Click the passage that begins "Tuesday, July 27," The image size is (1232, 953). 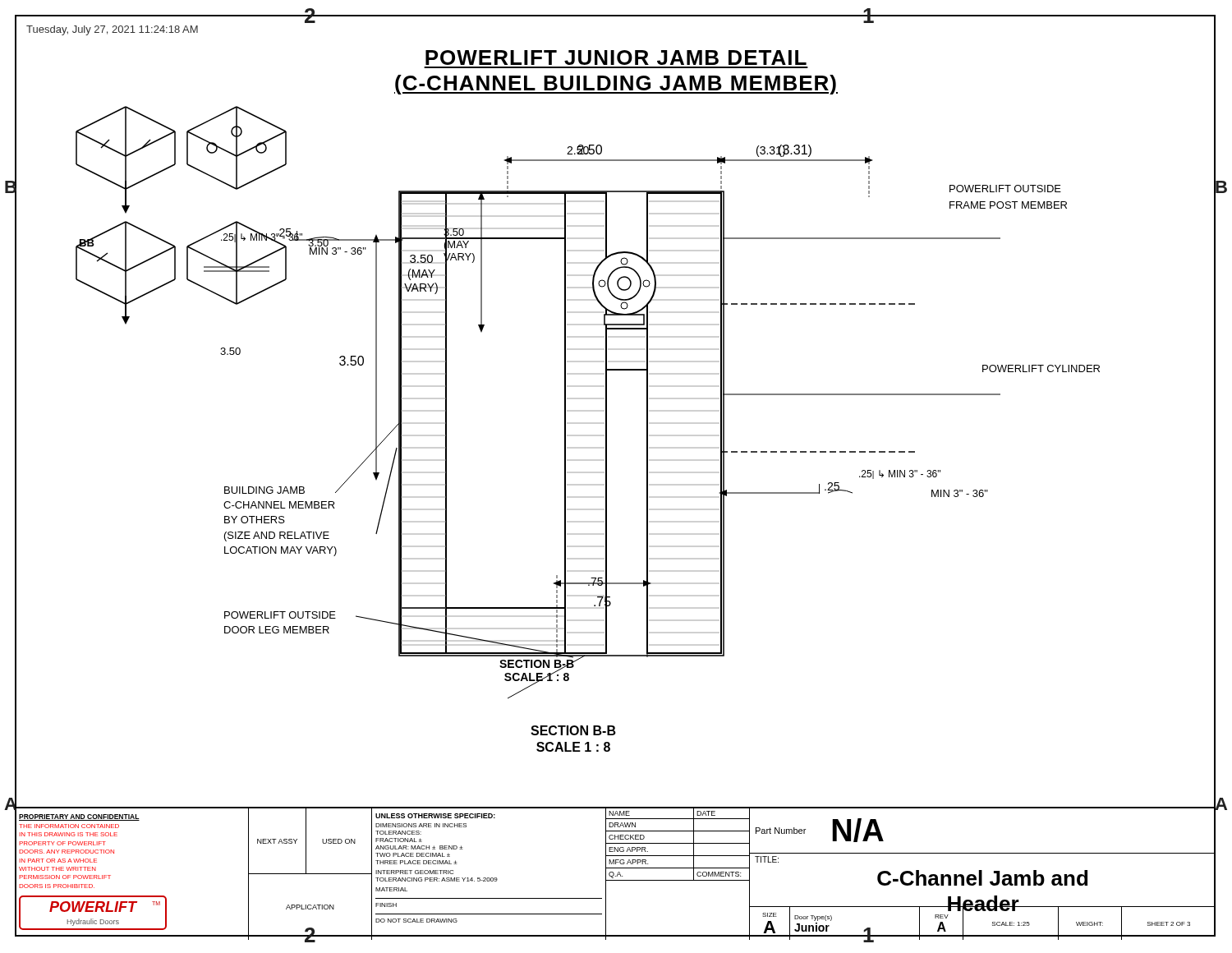click(112, 29)
